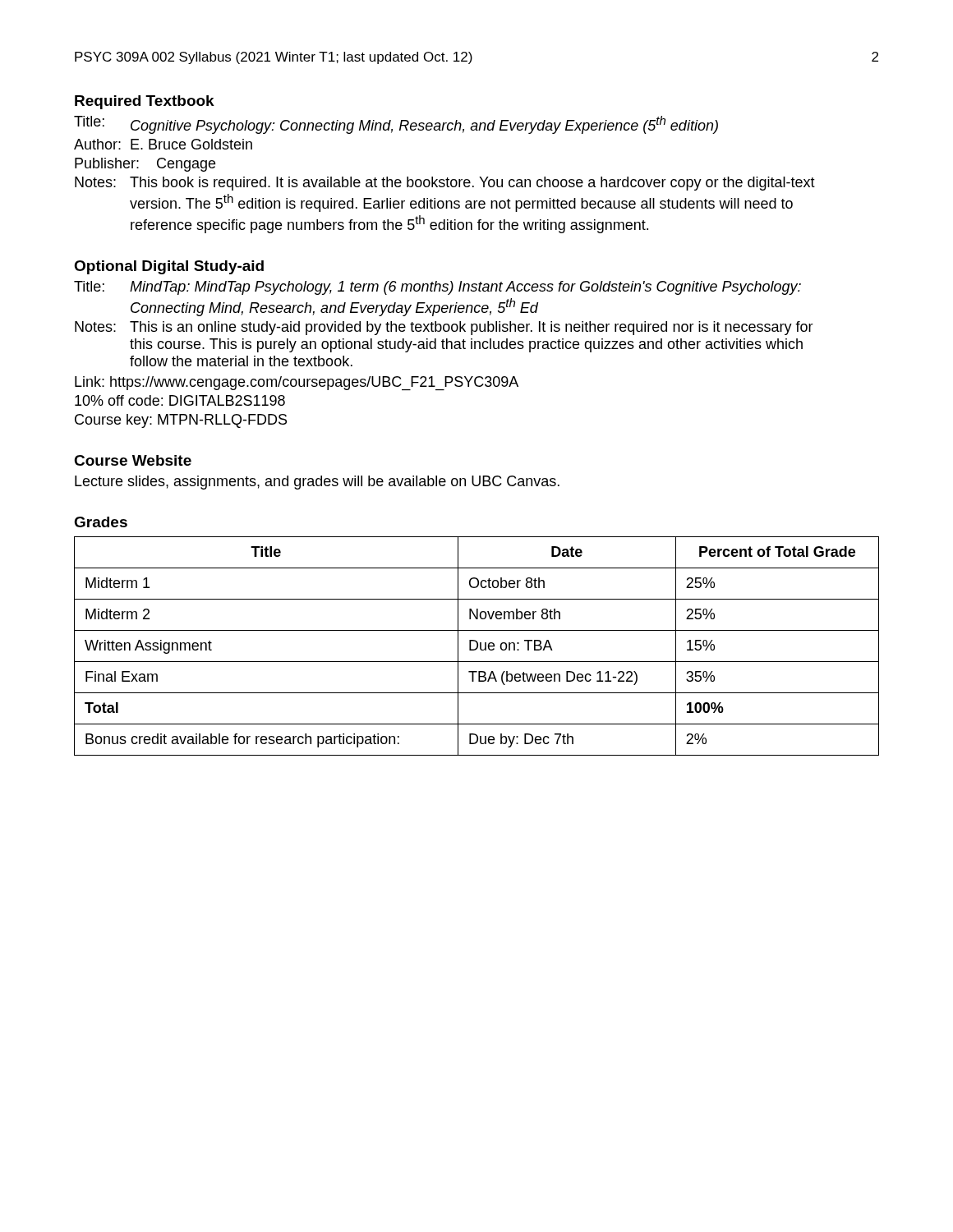Navigate to the element starting "Title:Cognitive Psychology: Connecting"

click(x=451, y=124)
